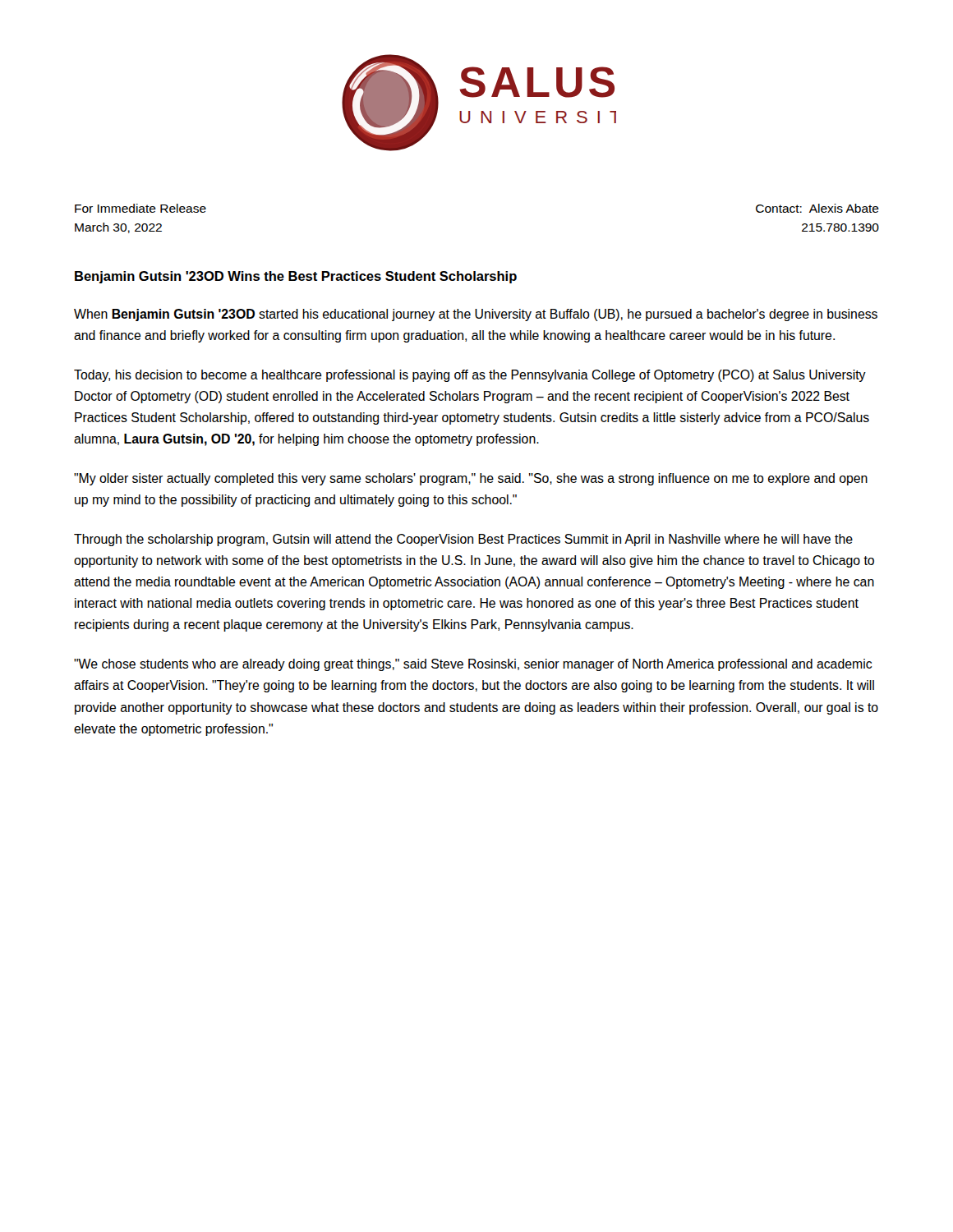Viewport: 953px width, 1232px height.
Task: Click the passage that begins ""My older sister"
Action: pyautogui.click(x=471, y=489)
